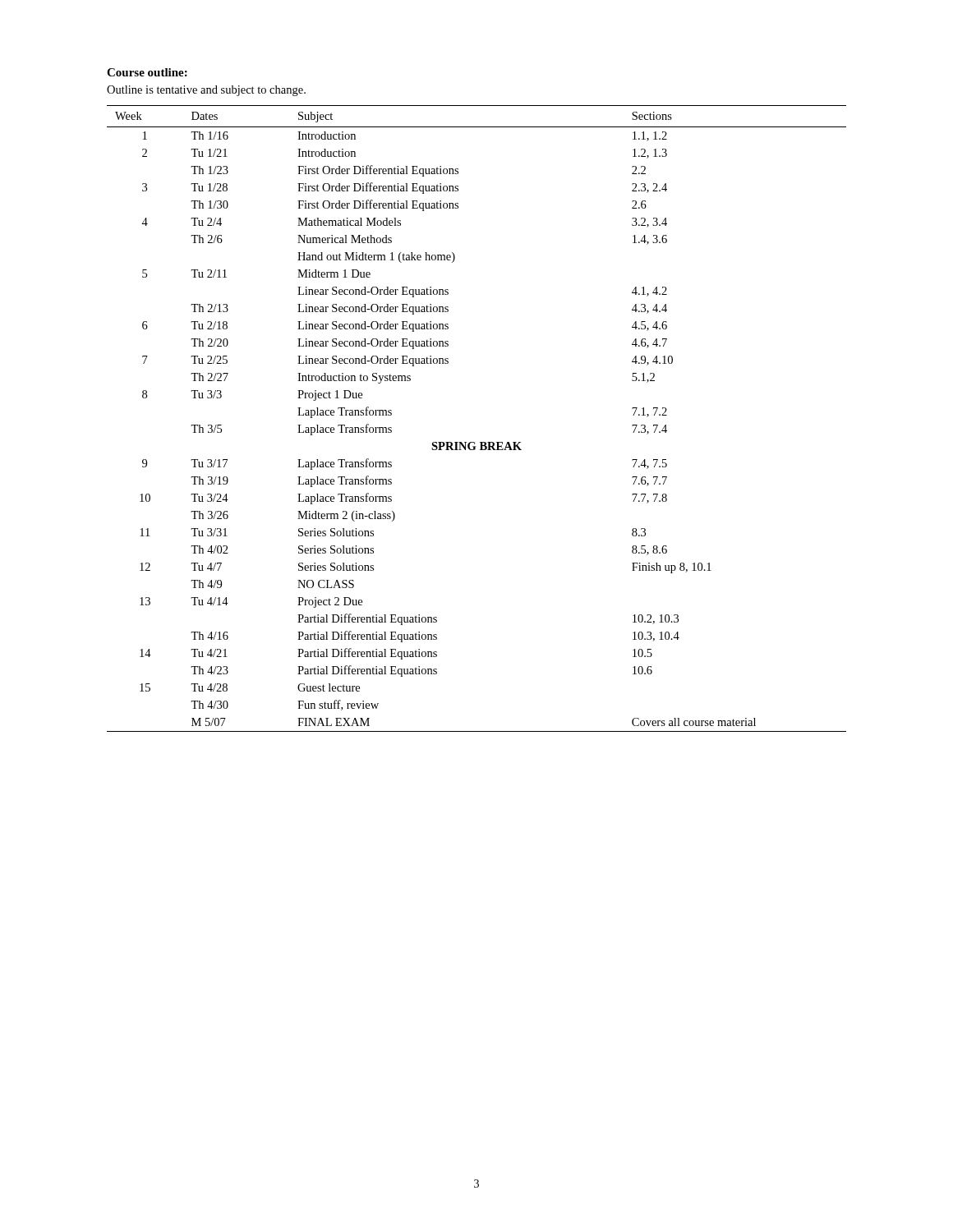Click on the passage starting "Course outline:"
Screen dimensions: 1232x953
point(147,72)
